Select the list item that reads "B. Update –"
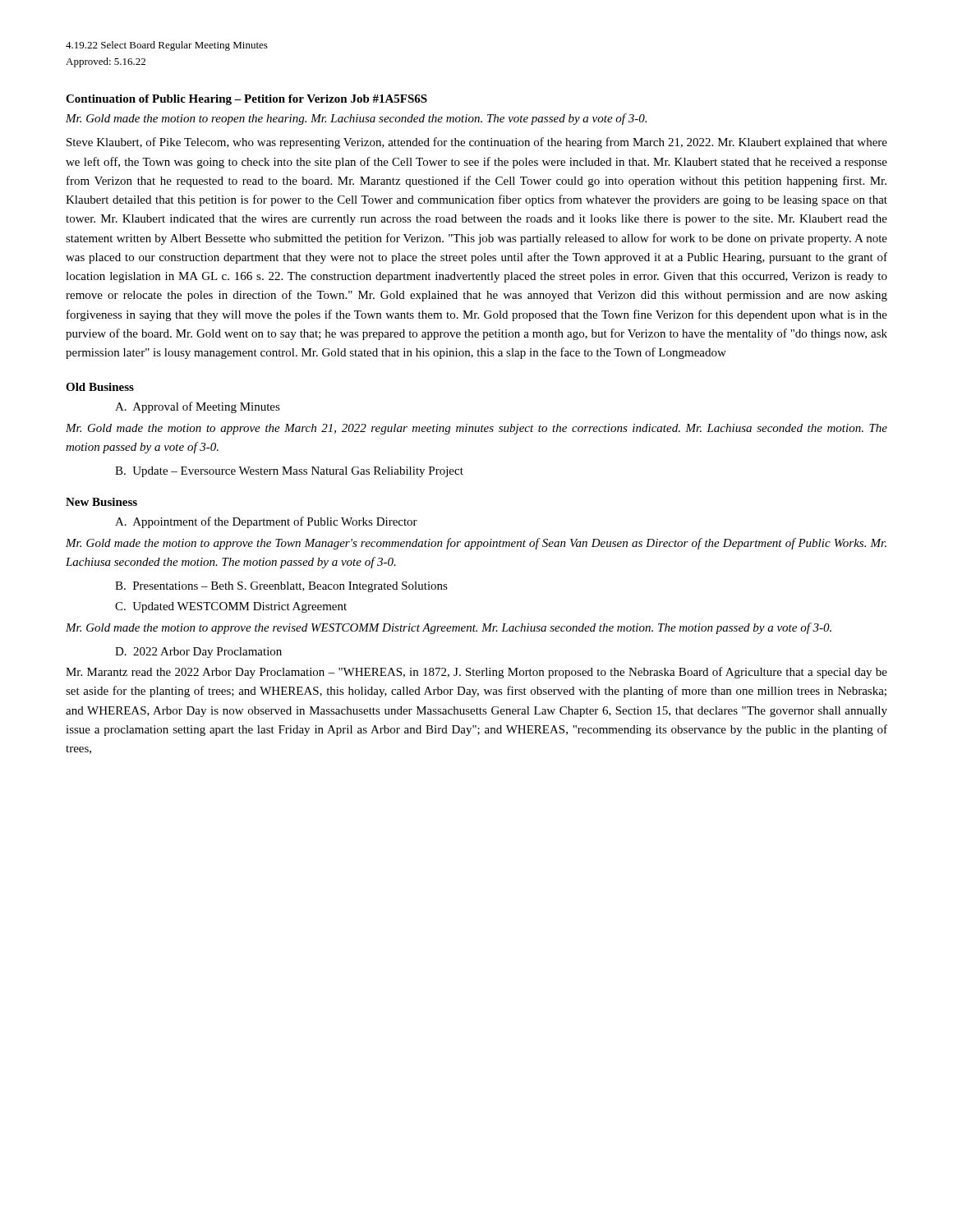The image size is (953, 1232). [289, 471]
